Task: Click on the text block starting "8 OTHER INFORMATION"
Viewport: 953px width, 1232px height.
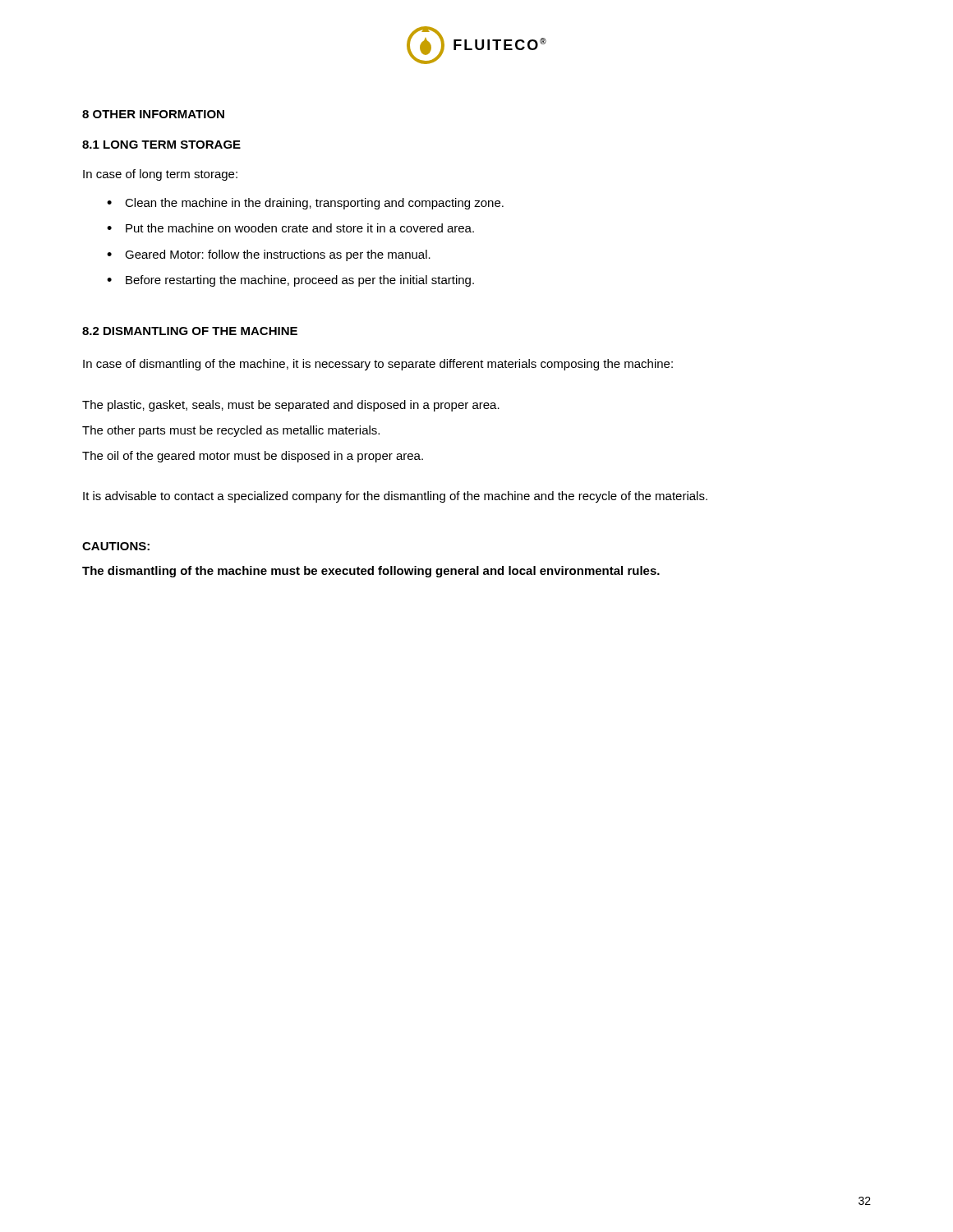Action: (154, 114)
